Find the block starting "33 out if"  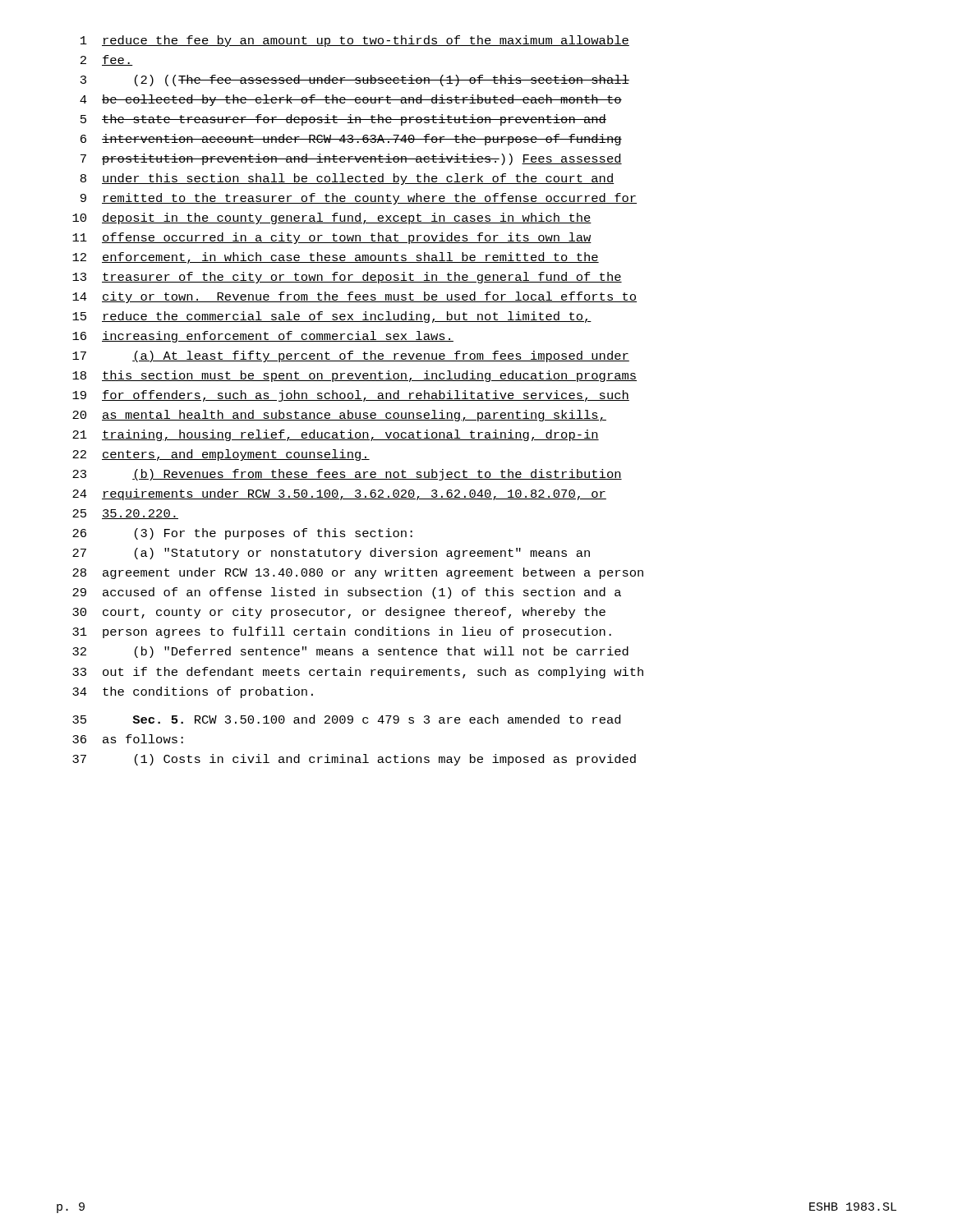click(x=350, y=672)
